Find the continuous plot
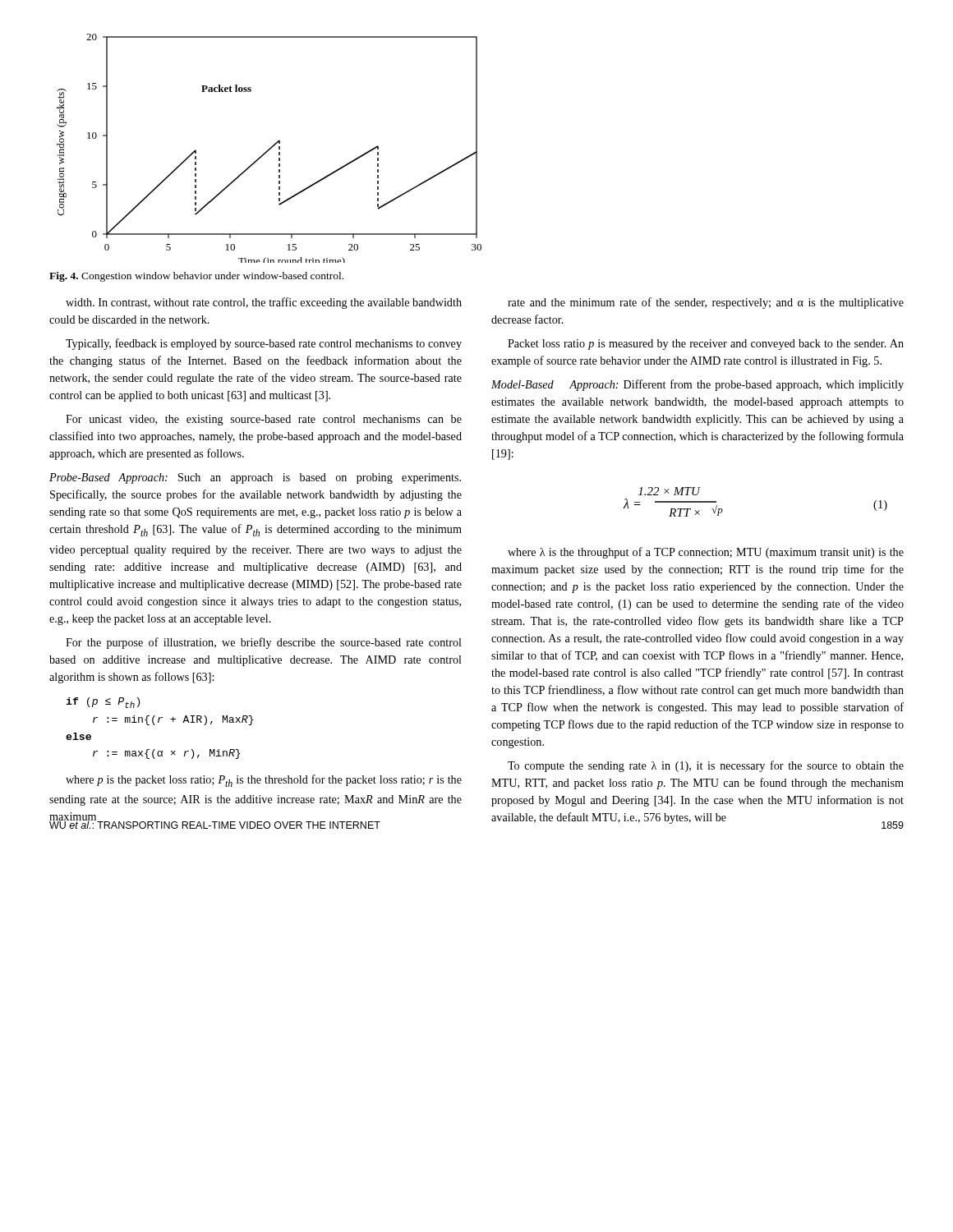 point(271,145)
